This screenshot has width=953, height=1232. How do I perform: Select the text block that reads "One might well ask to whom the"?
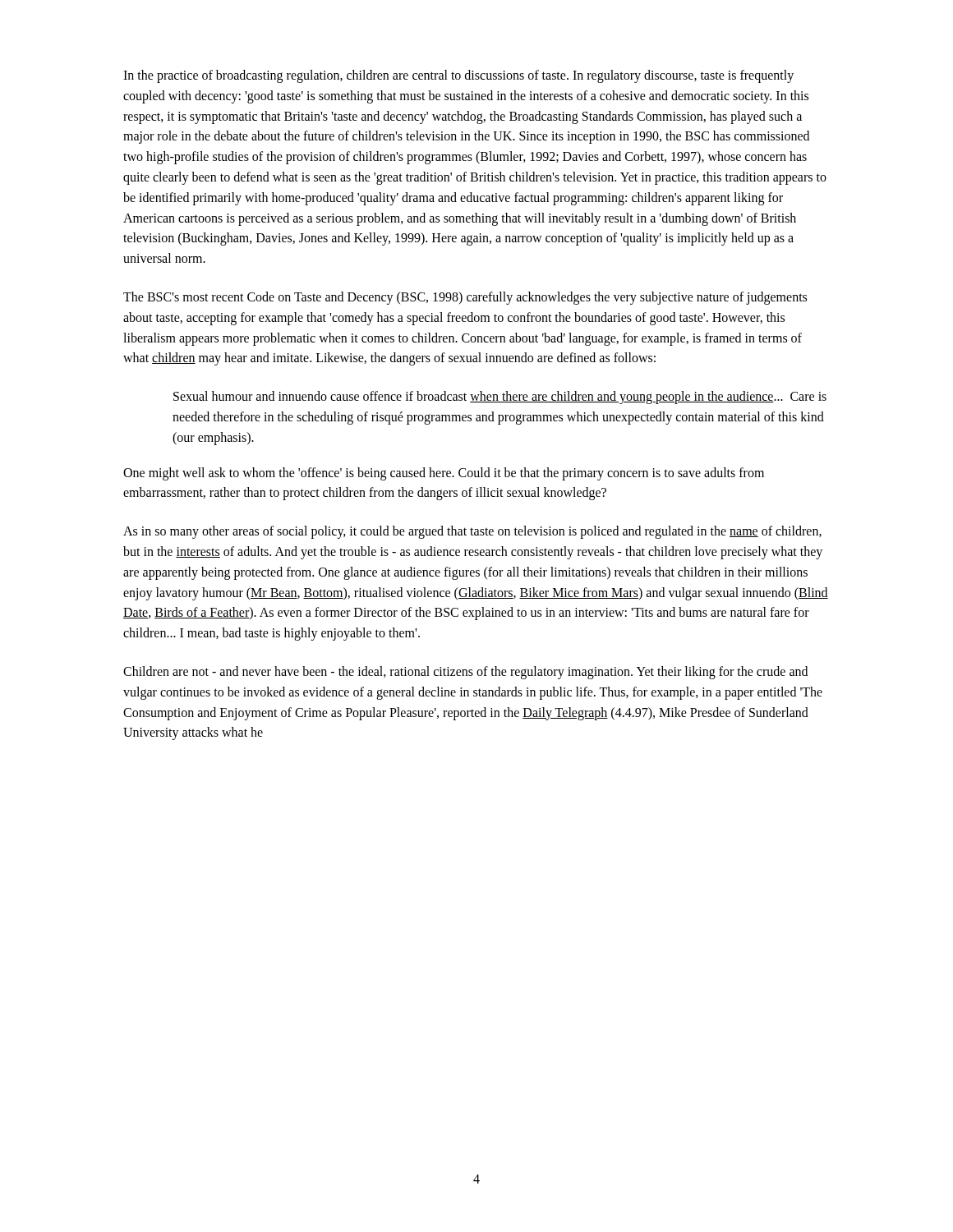click(x=444, y=483)
